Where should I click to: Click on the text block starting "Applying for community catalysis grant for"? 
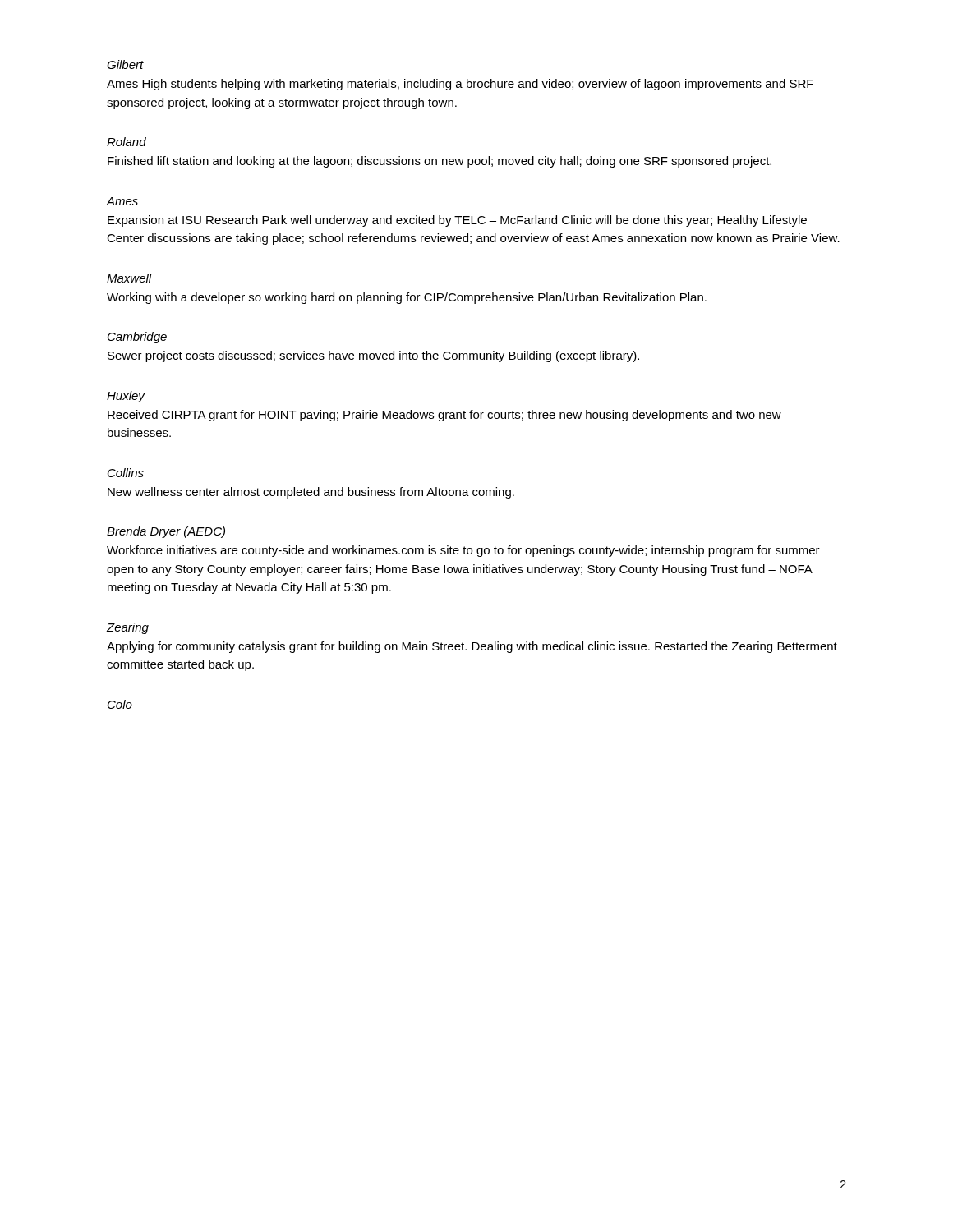(472, 655)
